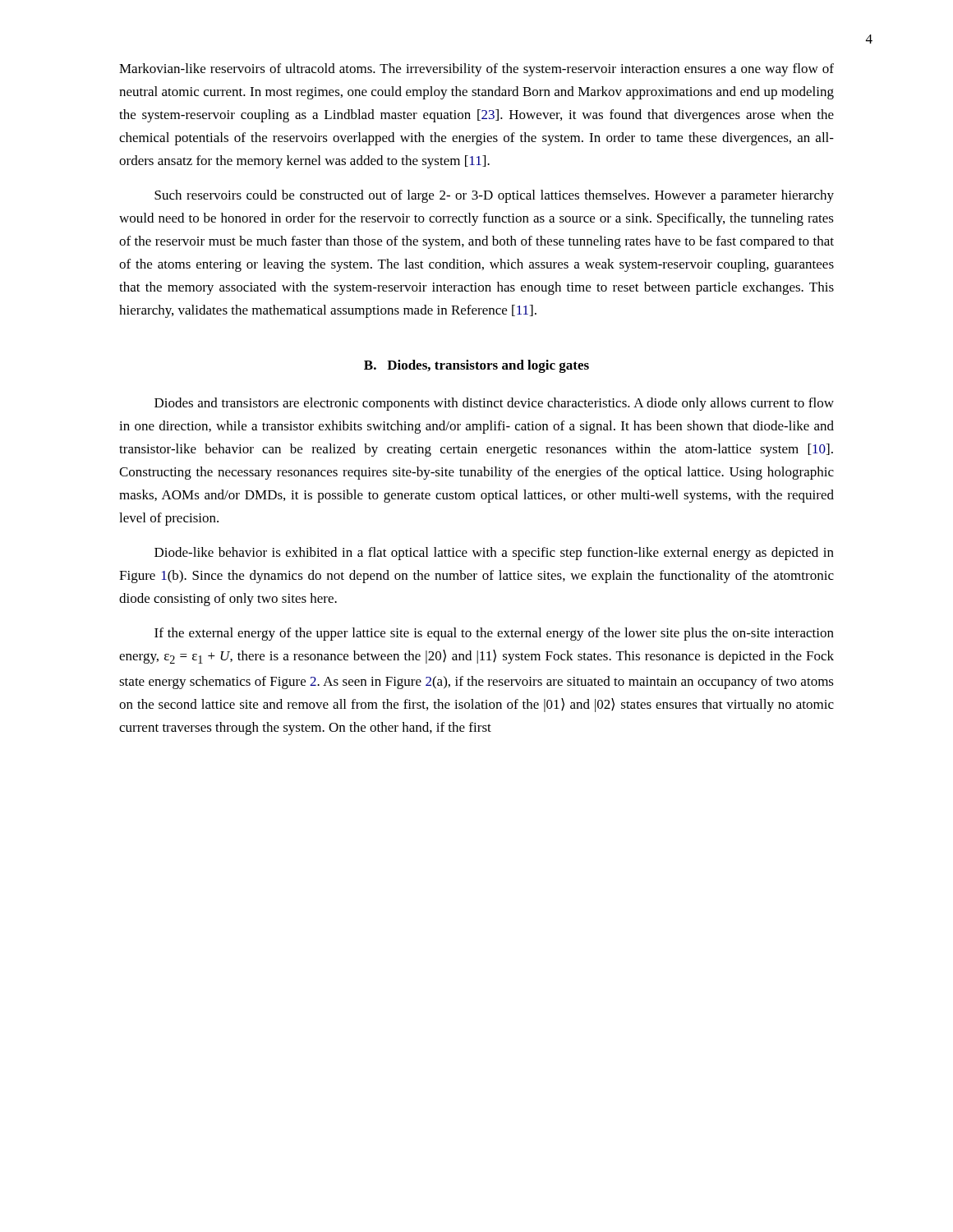Screen dimensions: 1232x953
Task: Click on the section header containing "B. Diodes, transistors and logic gates"
Action: (476, 365)
